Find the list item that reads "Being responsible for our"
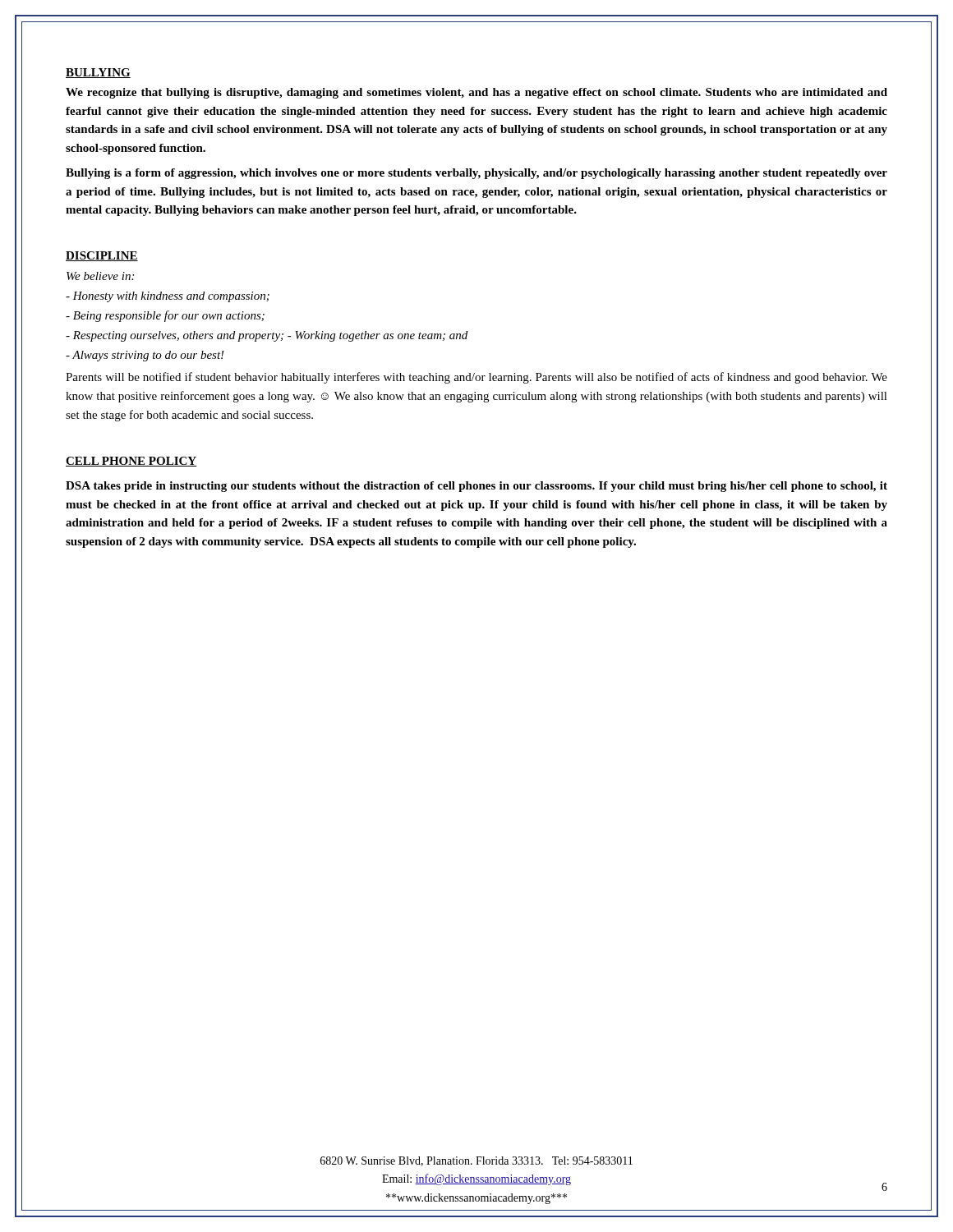This screenshot has width=953, height=1232. tap(165, 315)
